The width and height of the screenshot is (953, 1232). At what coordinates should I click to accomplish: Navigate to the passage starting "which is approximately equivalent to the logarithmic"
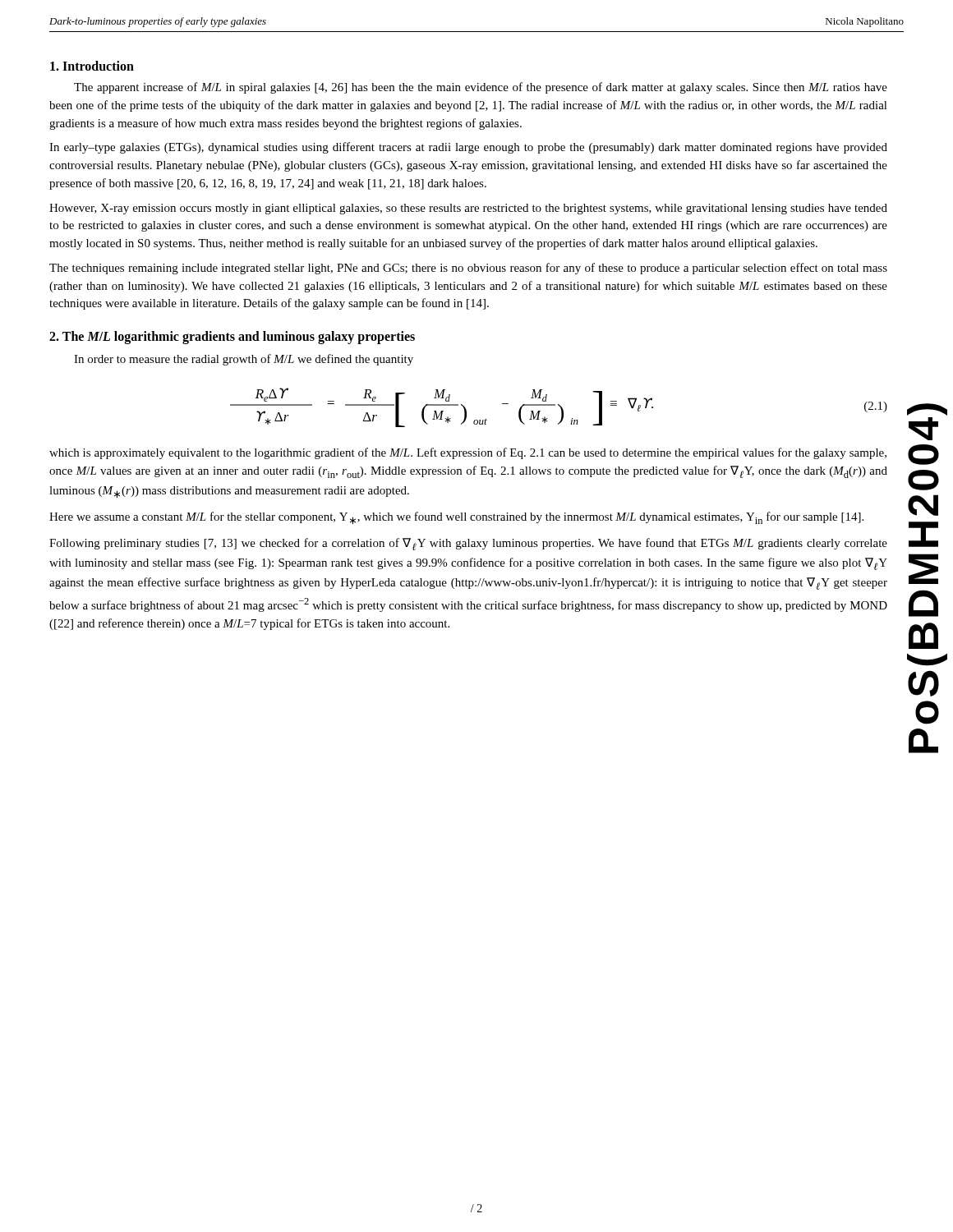468,473
